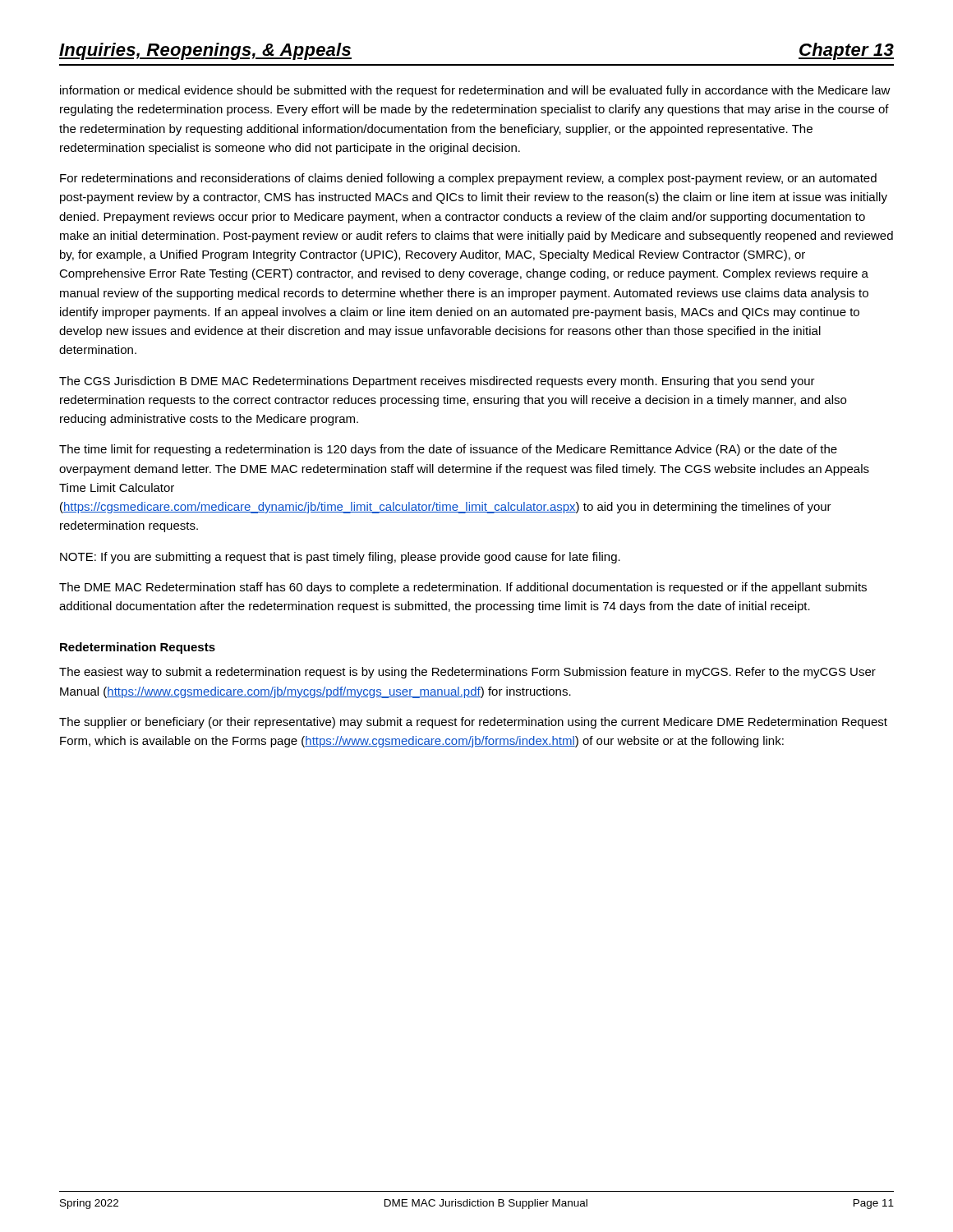Screen dimensions: 1232x953
Task: Click on the text starting "NOTE: If you are"
Action: (340, 556)
